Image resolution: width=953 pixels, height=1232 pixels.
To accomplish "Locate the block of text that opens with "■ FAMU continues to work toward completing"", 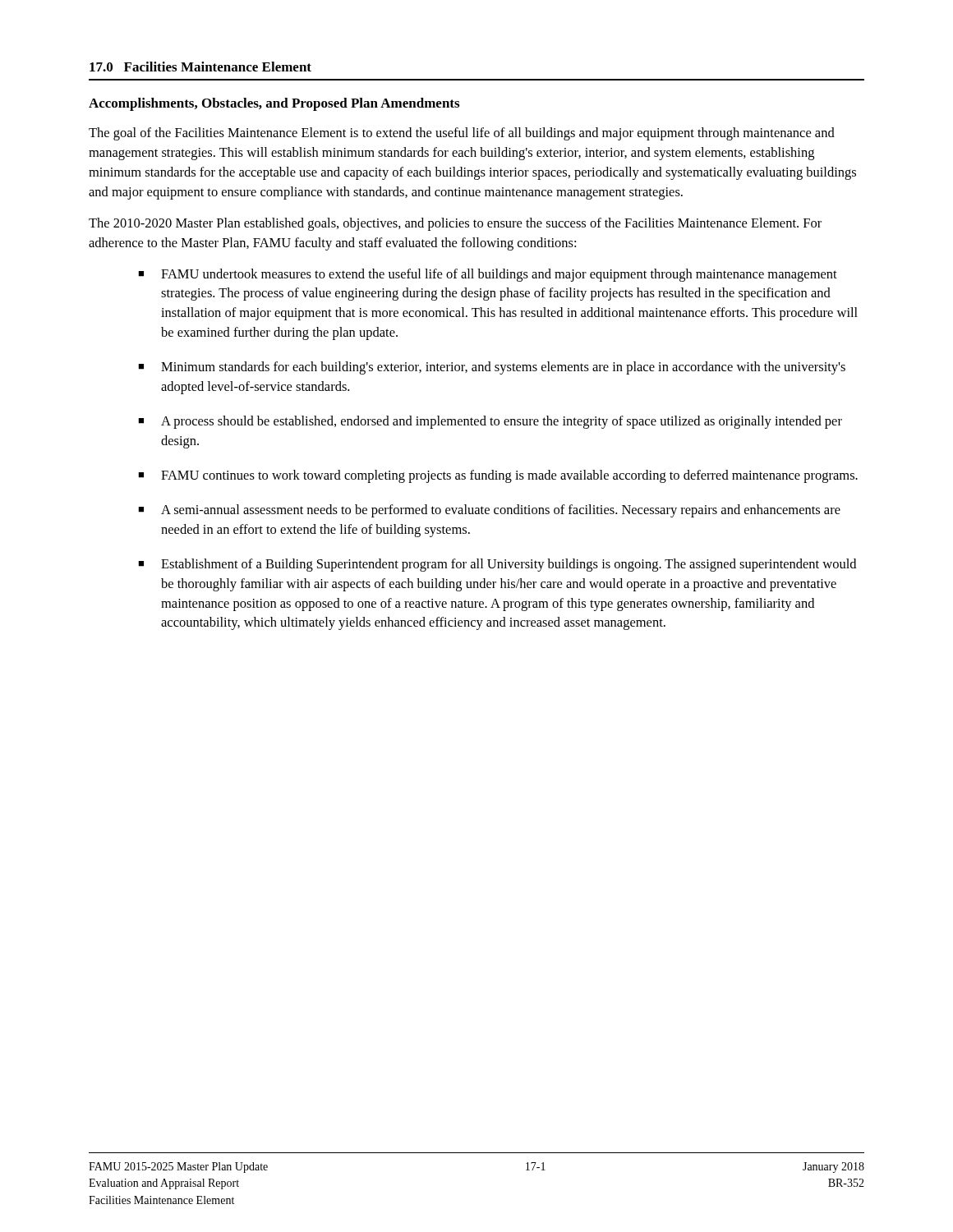I will point(501,475).
